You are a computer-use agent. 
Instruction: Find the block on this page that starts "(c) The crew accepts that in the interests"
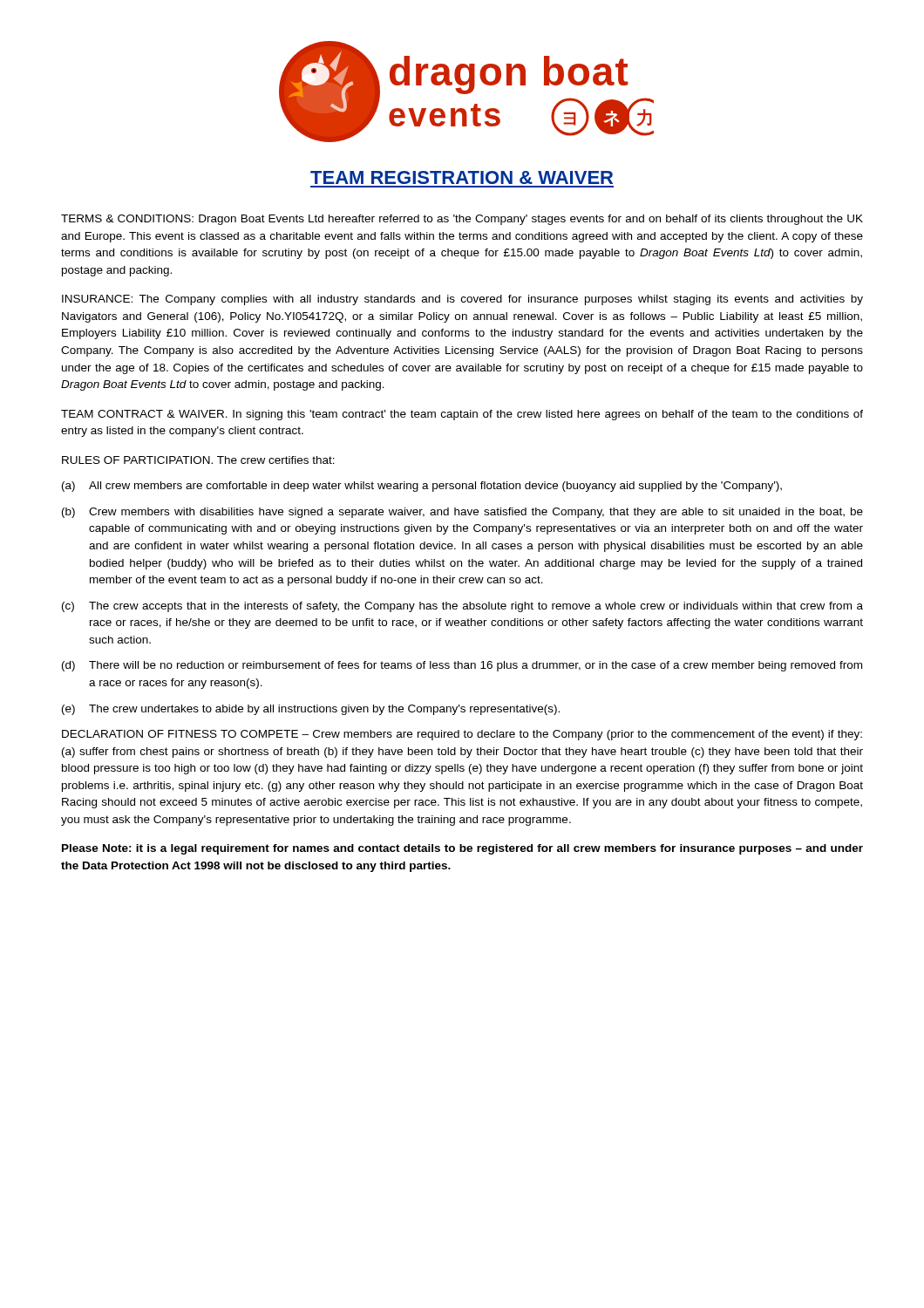(462, 623)
